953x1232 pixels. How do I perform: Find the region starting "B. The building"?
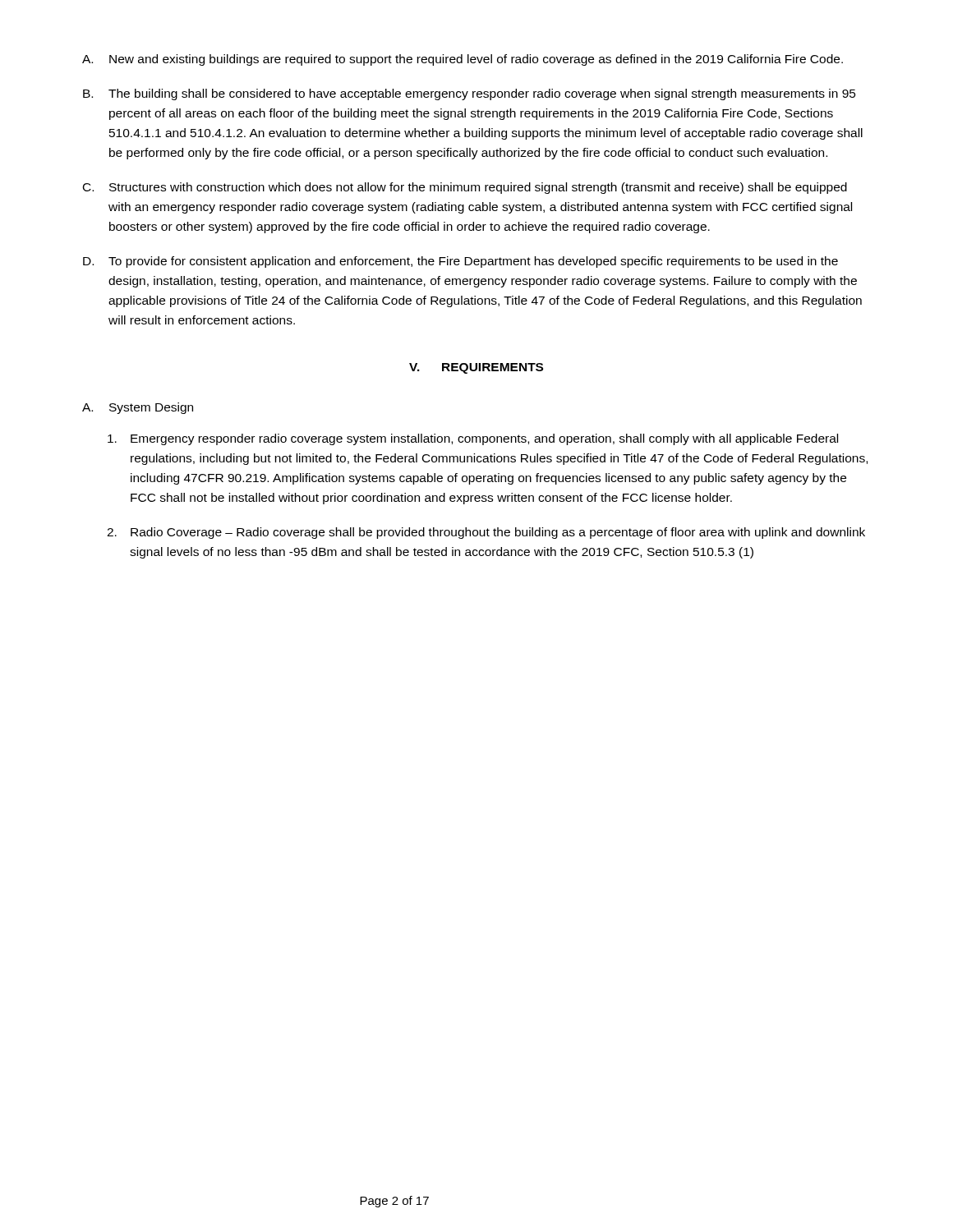[476, 123]
